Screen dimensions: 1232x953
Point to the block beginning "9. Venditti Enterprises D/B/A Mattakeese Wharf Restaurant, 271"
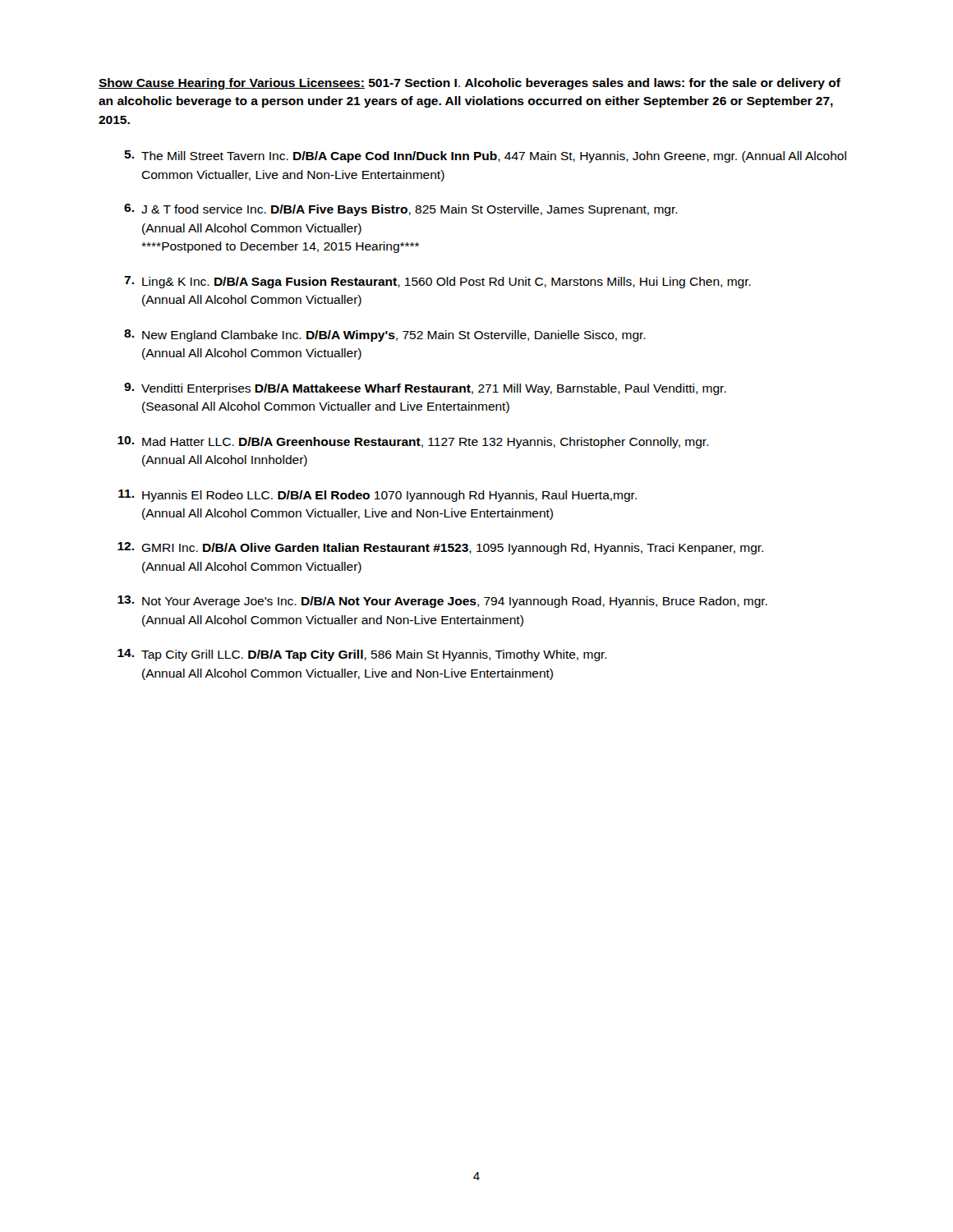click(476, 398)
